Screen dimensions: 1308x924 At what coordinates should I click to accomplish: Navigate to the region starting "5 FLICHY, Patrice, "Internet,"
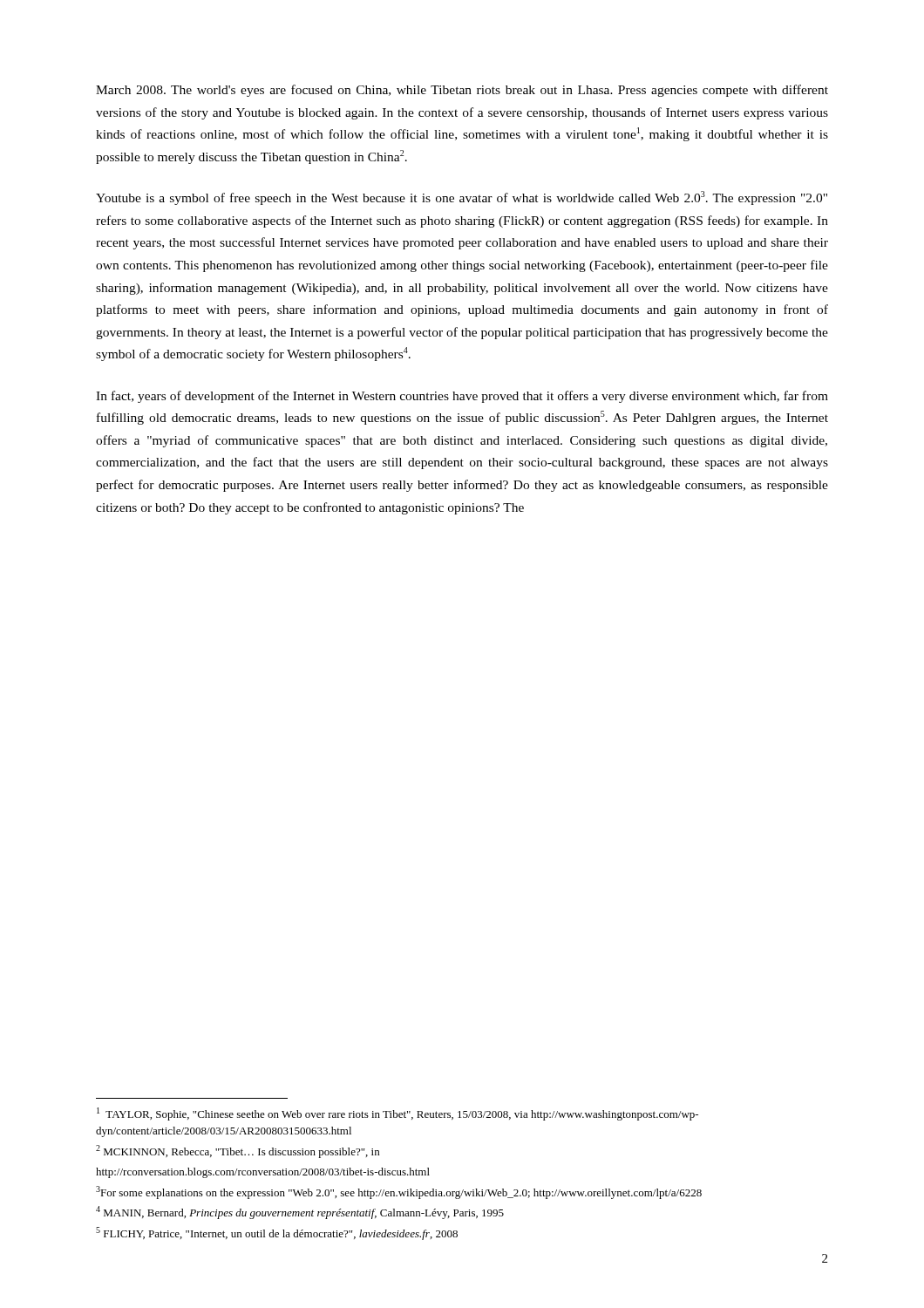tap(277, 1232)
